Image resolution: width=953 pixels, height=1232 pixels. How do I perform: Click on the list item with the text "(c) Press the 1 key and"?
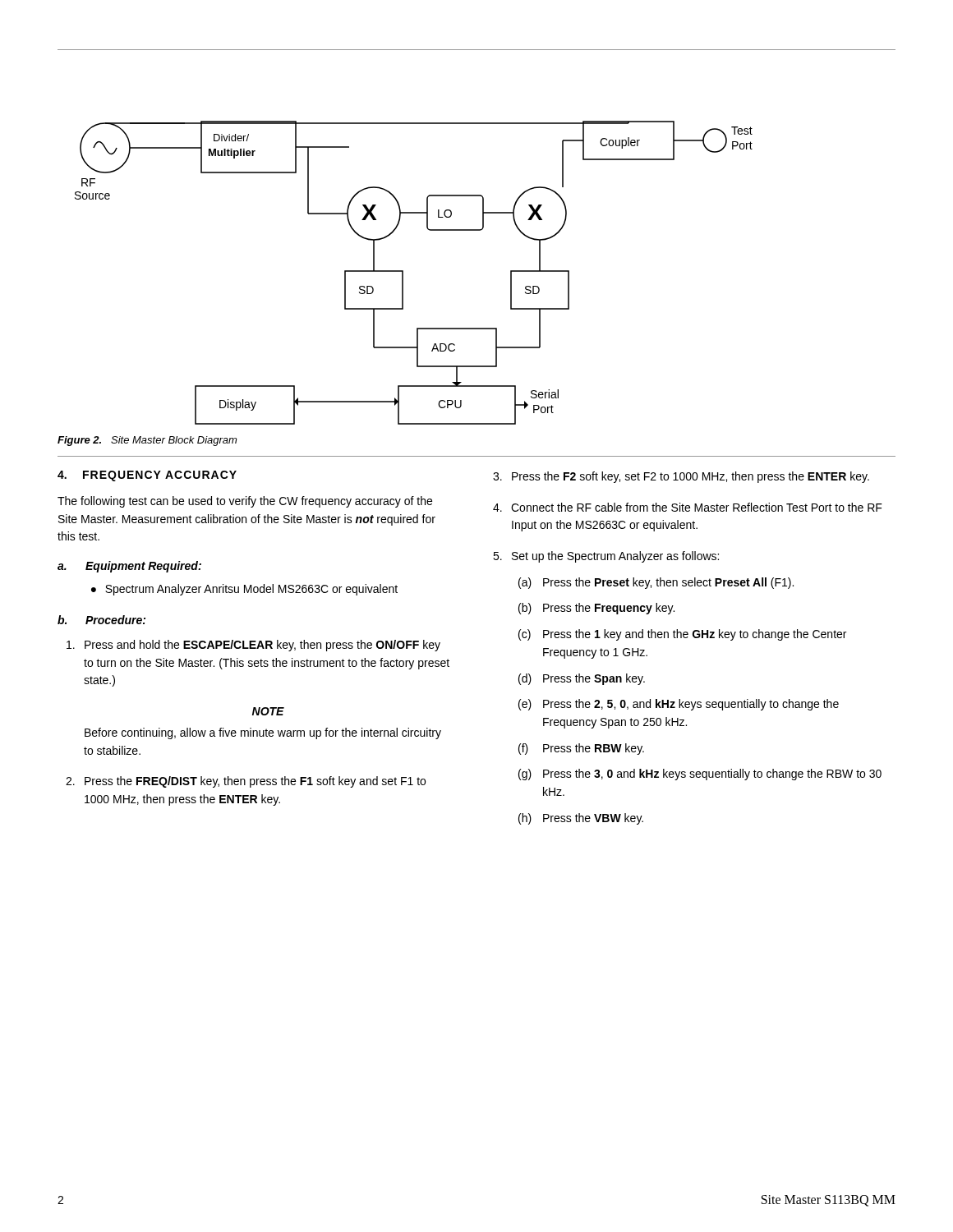click(707, 644)
